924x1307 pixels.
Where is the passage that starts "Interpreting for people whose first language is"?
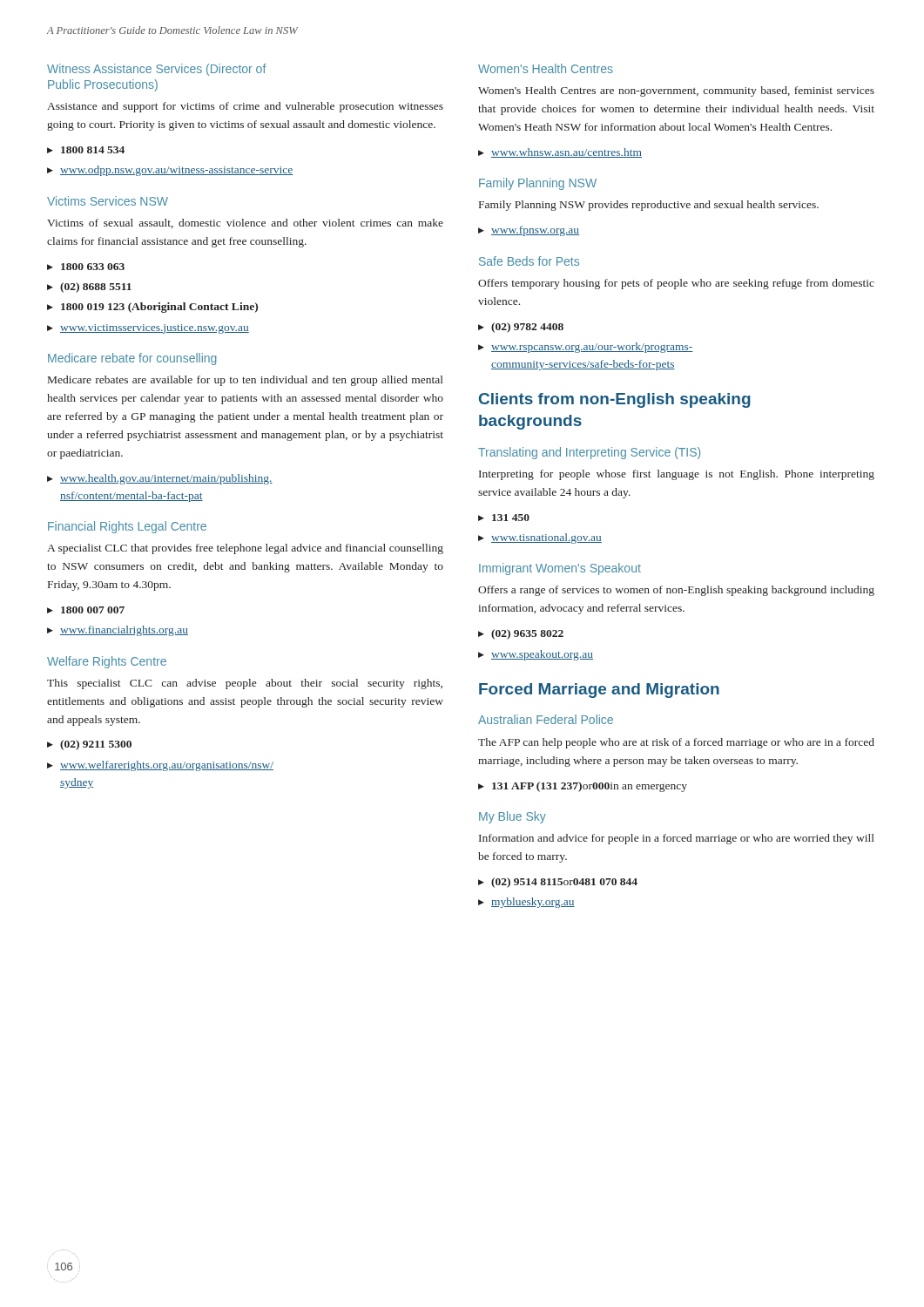click(x=676, y=483)
